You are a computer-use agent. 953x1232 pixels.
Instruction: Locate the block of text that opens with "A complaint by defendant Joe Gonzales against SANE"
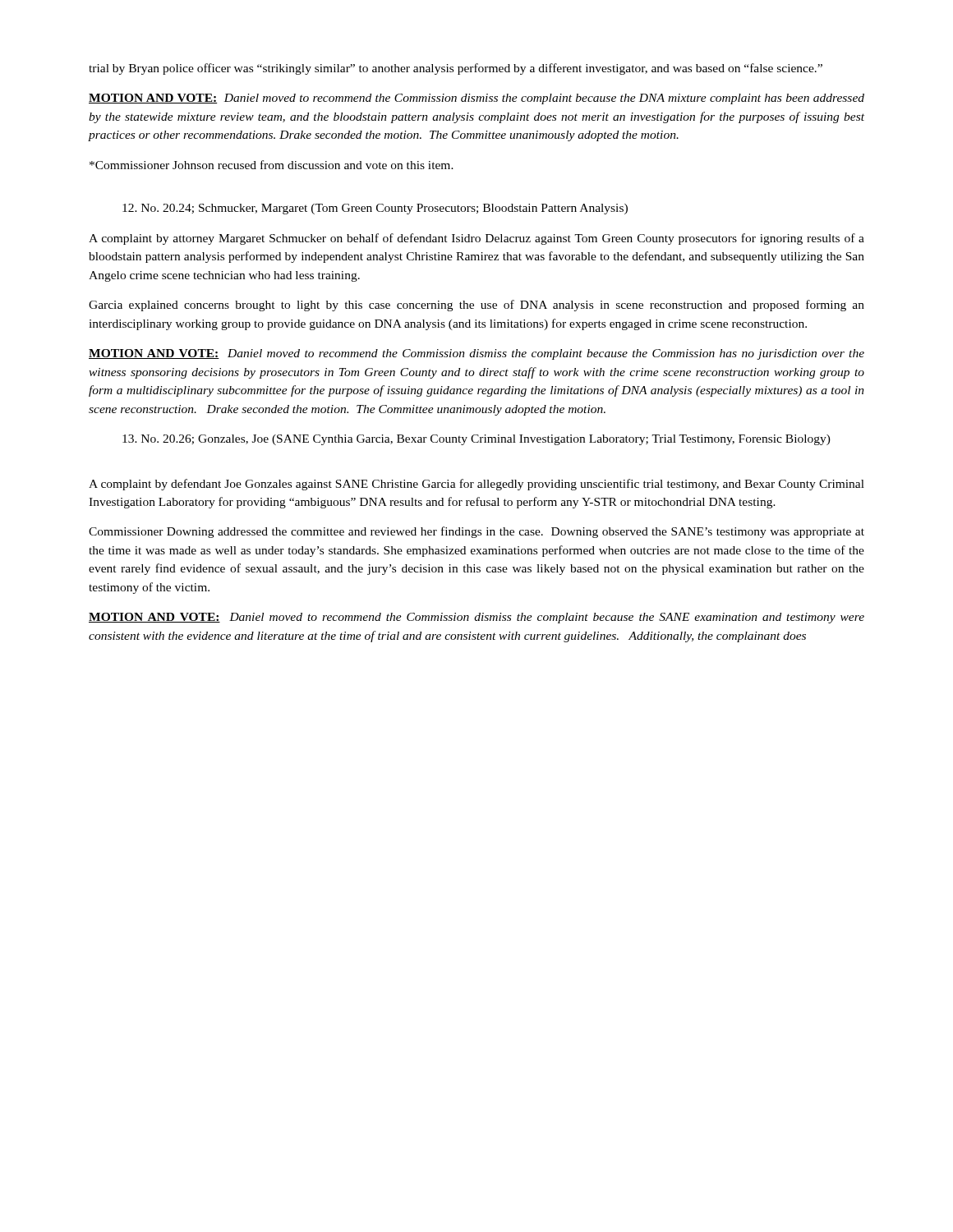point(476,492)
